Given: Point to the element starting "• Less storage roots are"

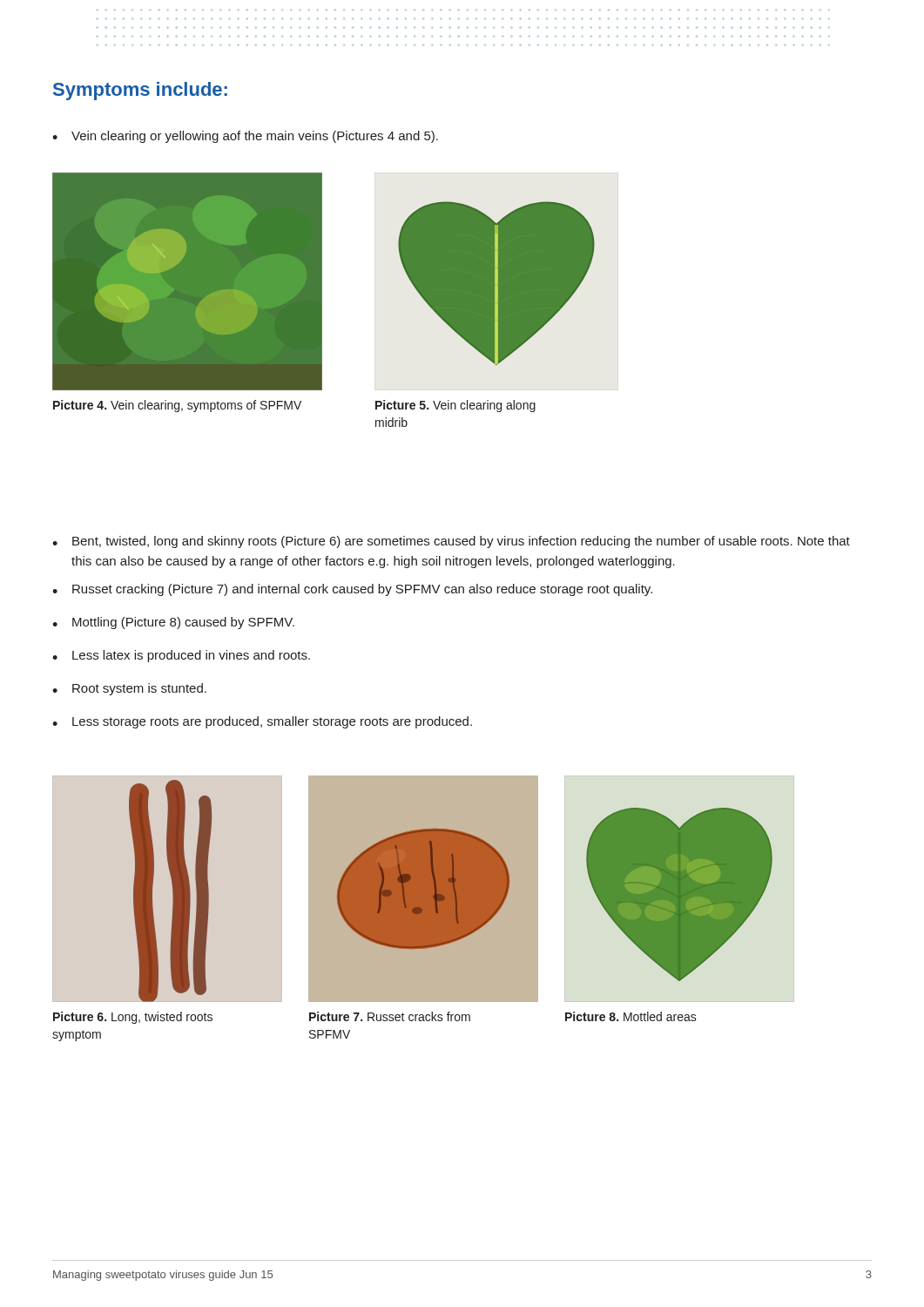Looking at the screenshot, I should 263,724.
